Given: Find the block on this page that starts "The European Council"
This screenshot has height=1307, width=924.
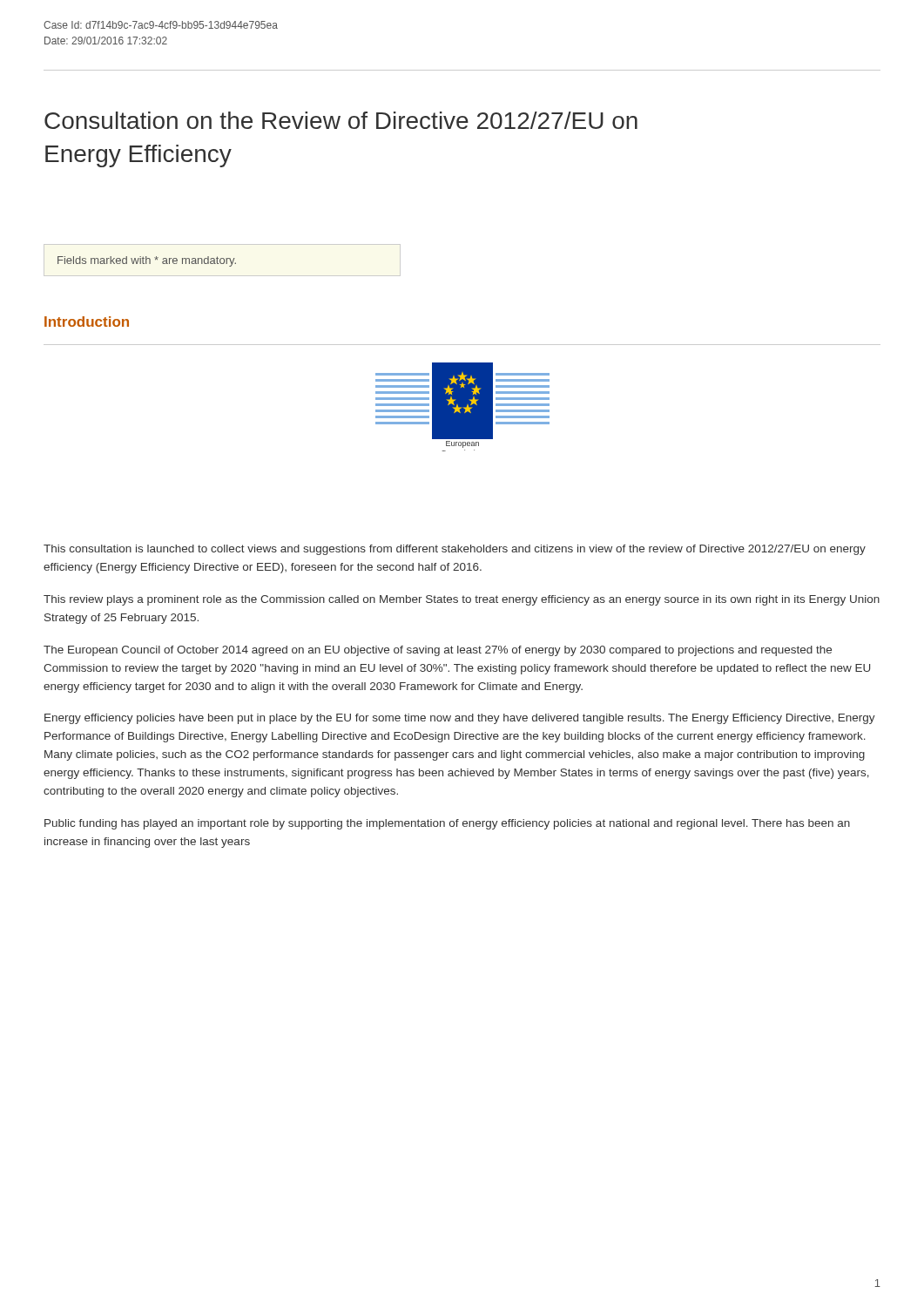Looking at the screenshot, I should 462,668.
